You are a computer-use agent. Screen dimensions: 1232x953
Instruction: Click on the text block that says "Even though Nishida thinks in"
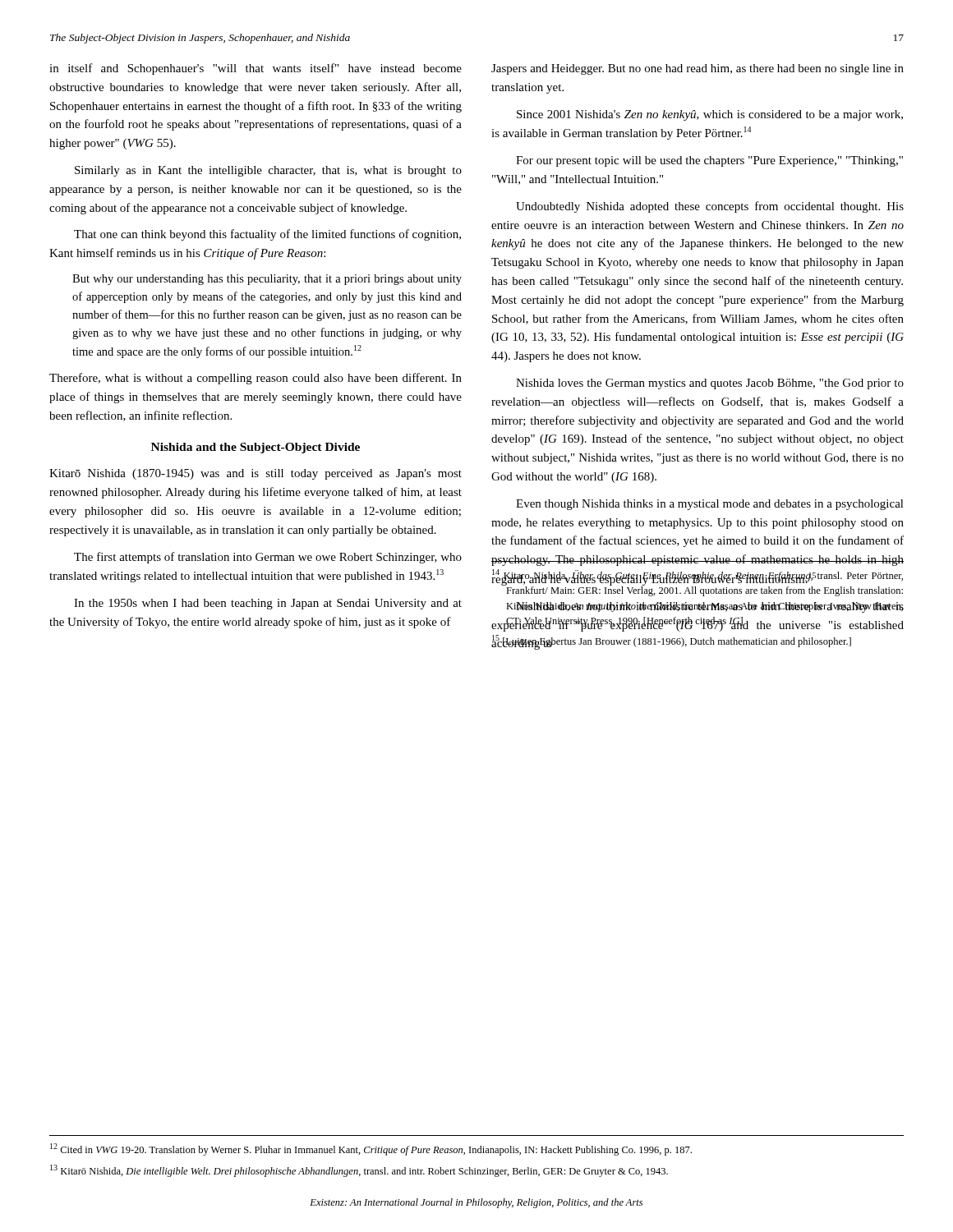point(698,541)
